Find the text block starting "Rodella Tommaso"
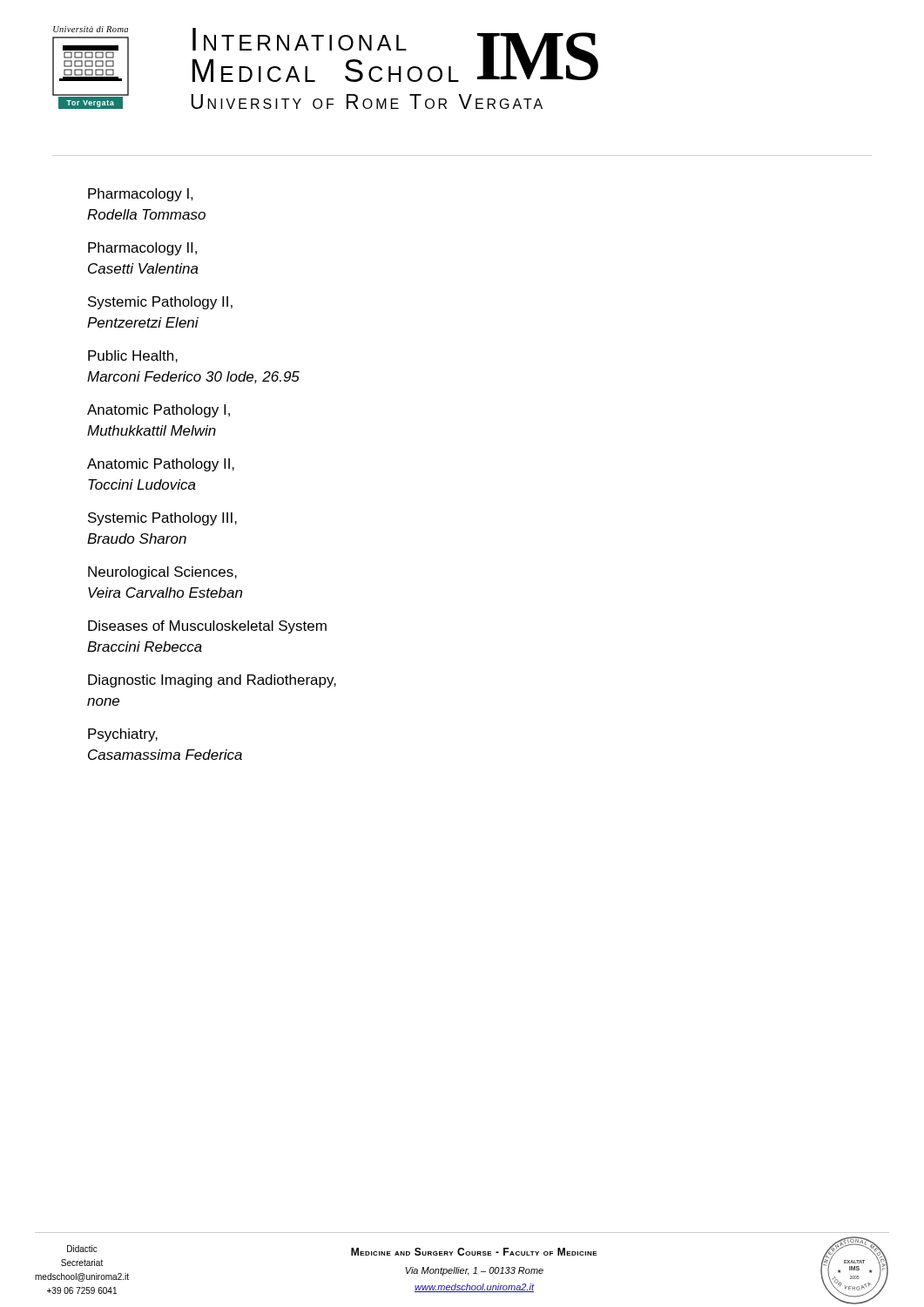This screenshot has height=1307, width=924. [x=147, y=215]
